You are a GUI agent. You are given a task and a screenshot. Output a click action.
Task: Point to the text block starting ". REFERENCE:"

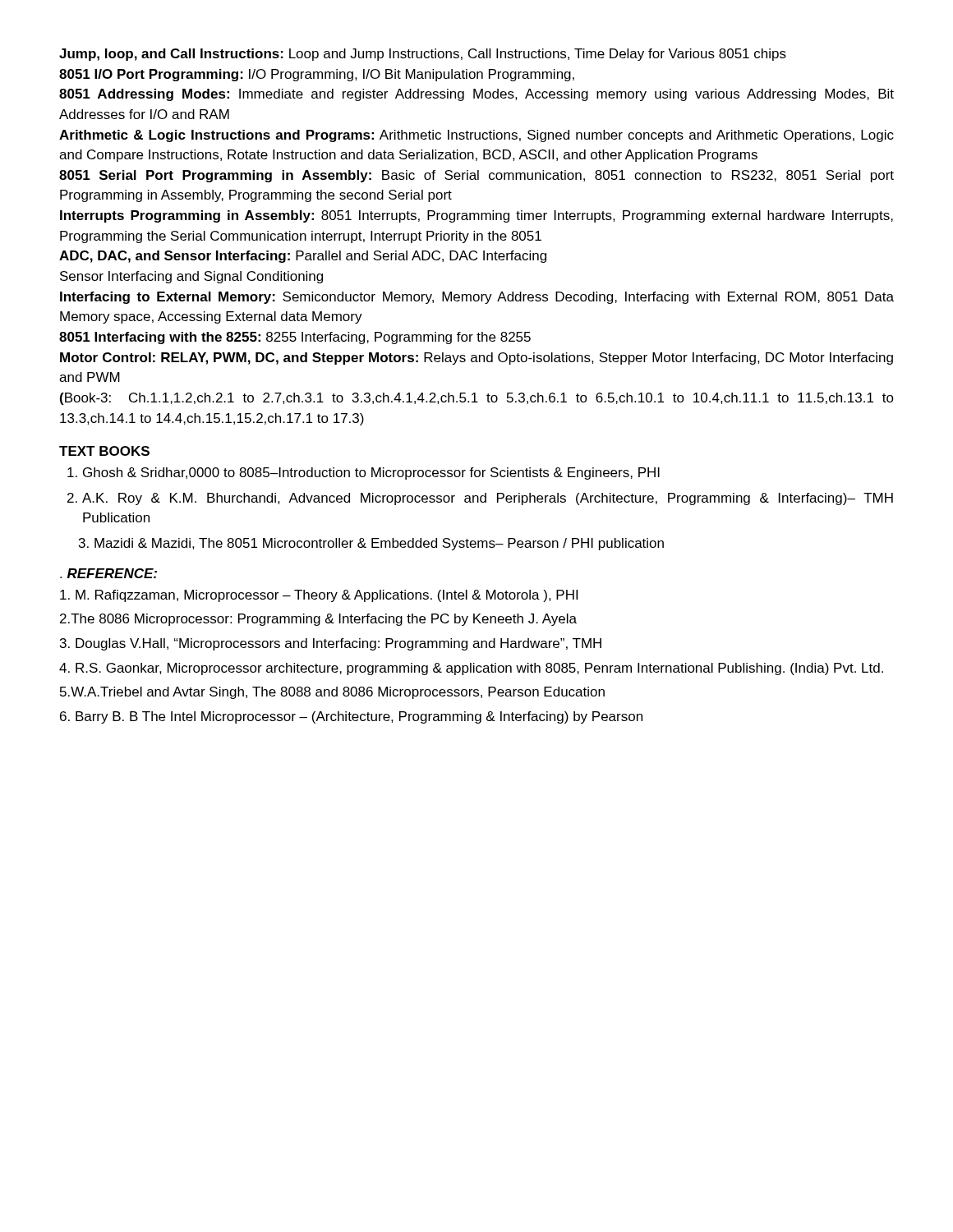click(108, 573)
